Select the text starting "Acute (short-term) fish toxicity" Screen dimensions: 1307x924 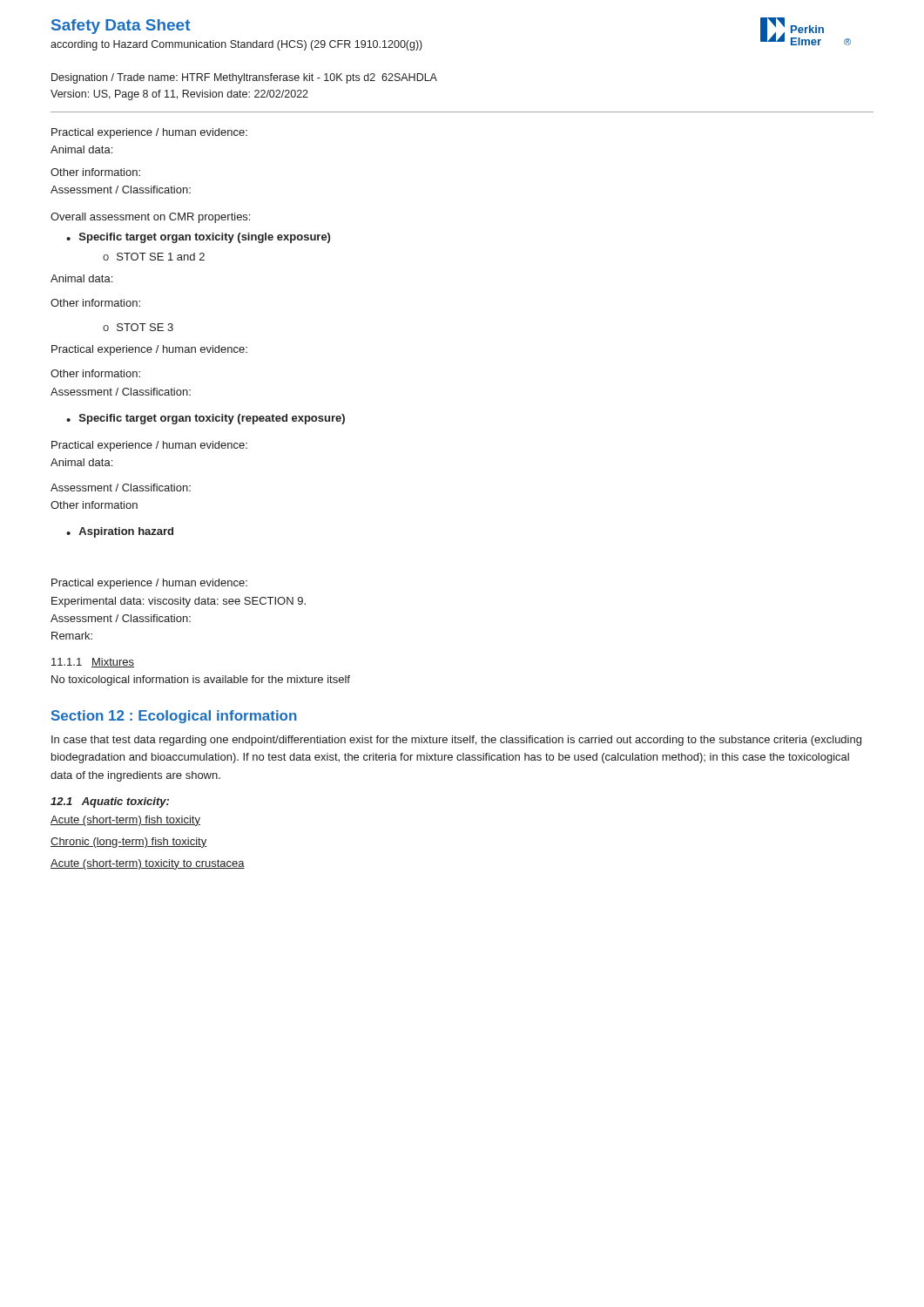pos(125,819)
